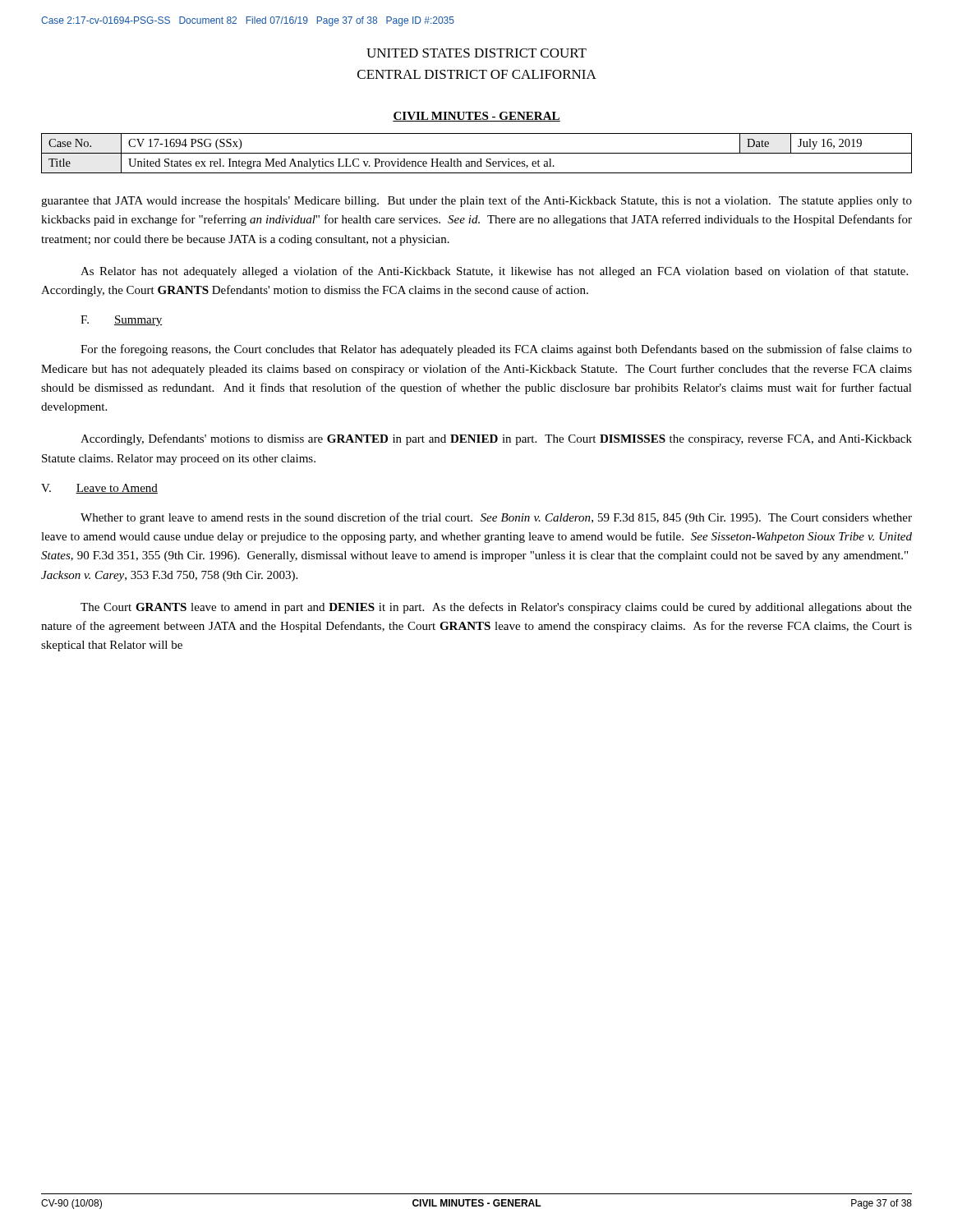The width and height of the screenshot is (953, 1232).
Task: Navigate to the element starting "guarantee that JATA would increase the"
Action: point(476,219)
